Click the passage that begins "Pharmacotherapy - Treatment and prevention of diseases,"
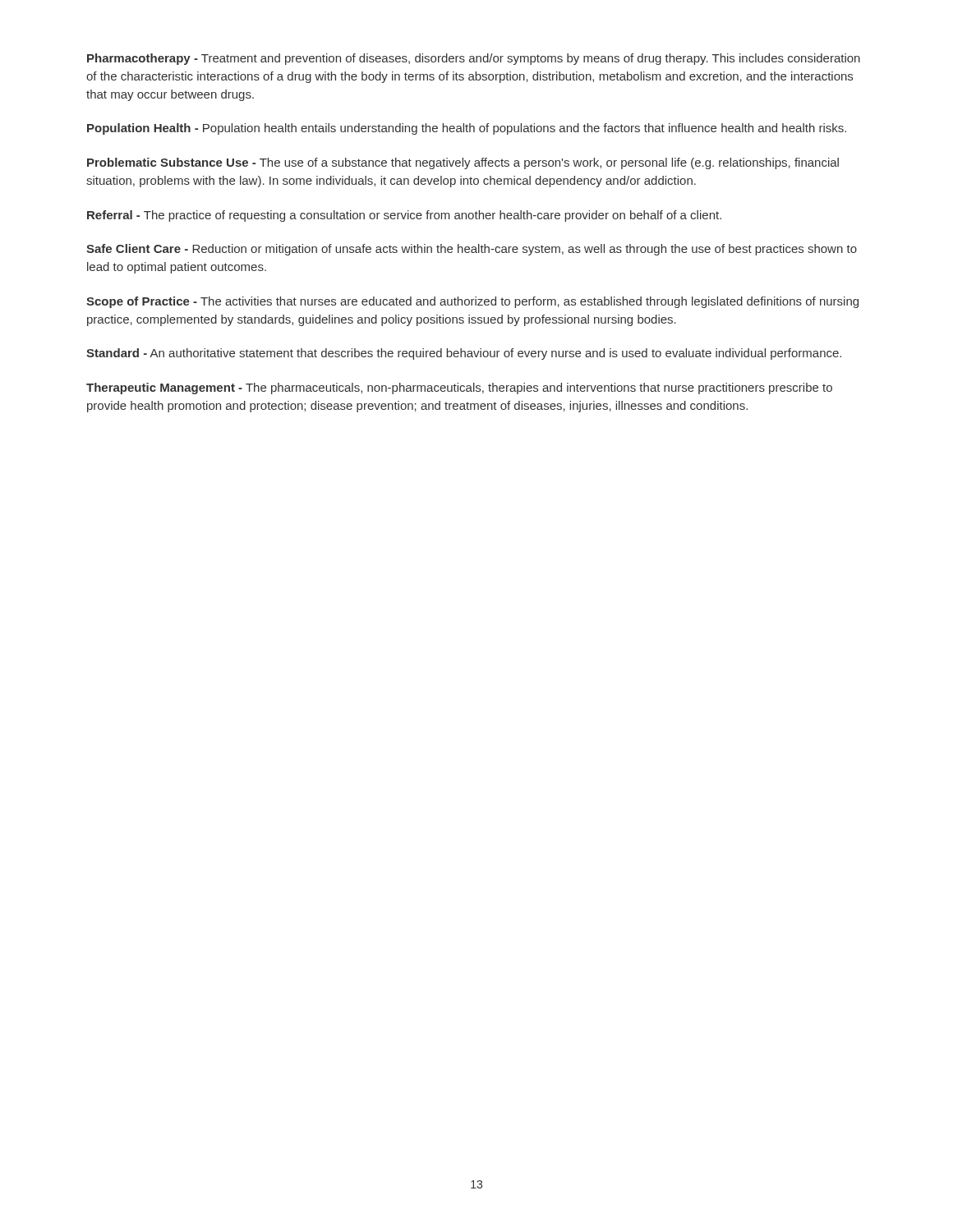 [x=473, y=76]
